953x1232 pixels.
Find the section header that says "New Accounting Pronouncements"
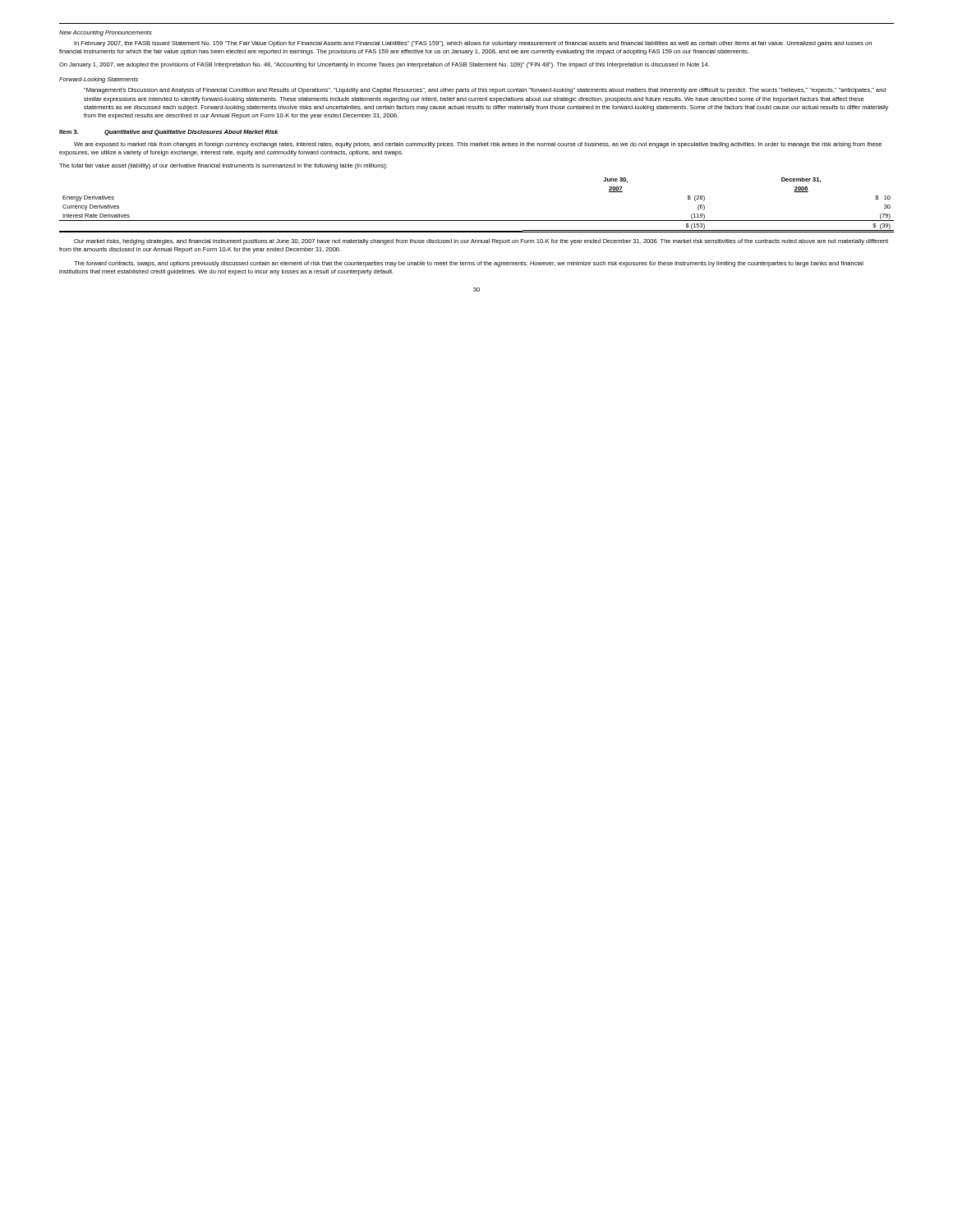pyautogui.click(x=105, y=32)
